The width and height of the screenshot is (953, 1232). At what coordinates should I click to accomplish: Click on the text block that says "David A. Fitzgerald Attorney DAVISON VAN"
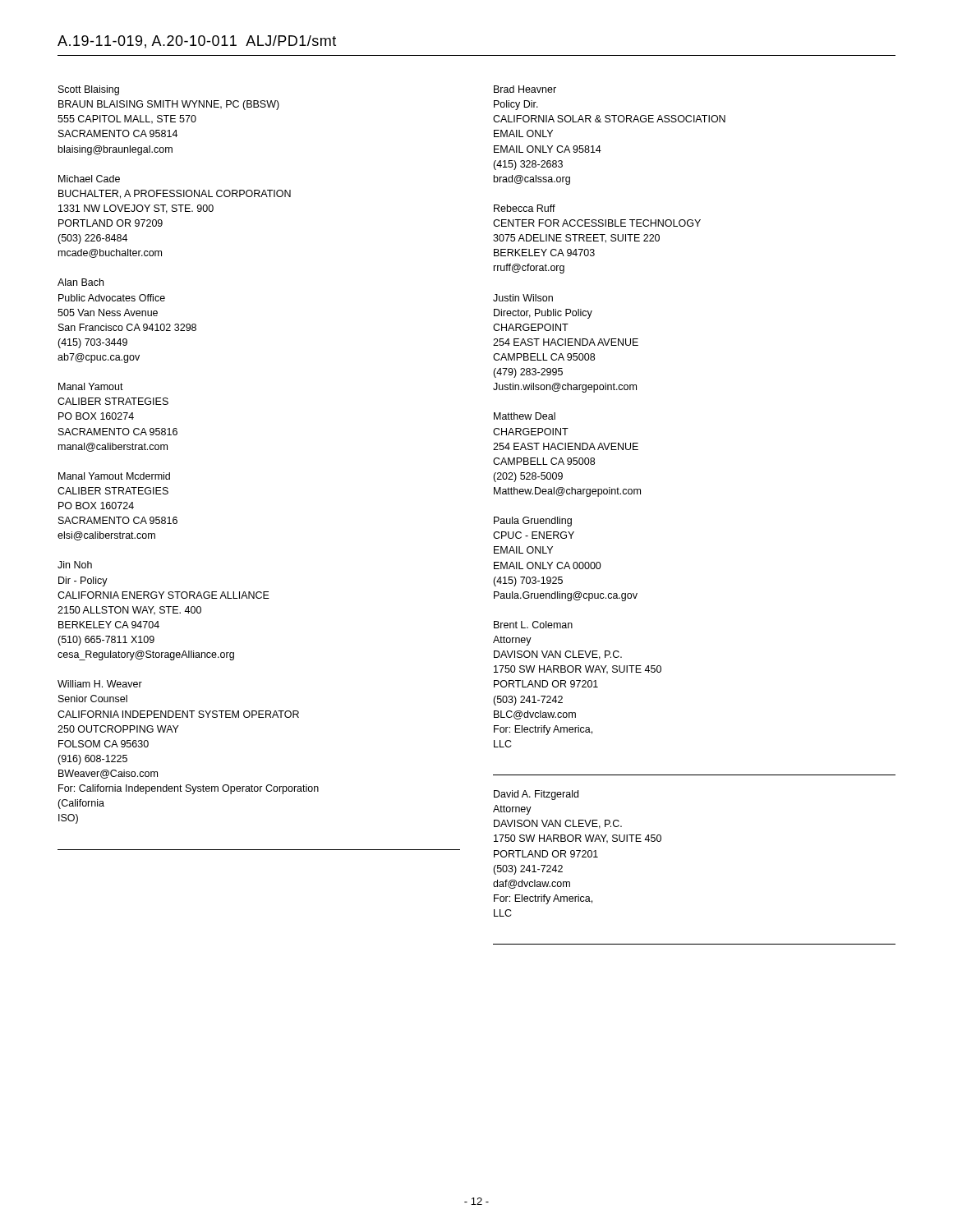(x=536, y=795)
